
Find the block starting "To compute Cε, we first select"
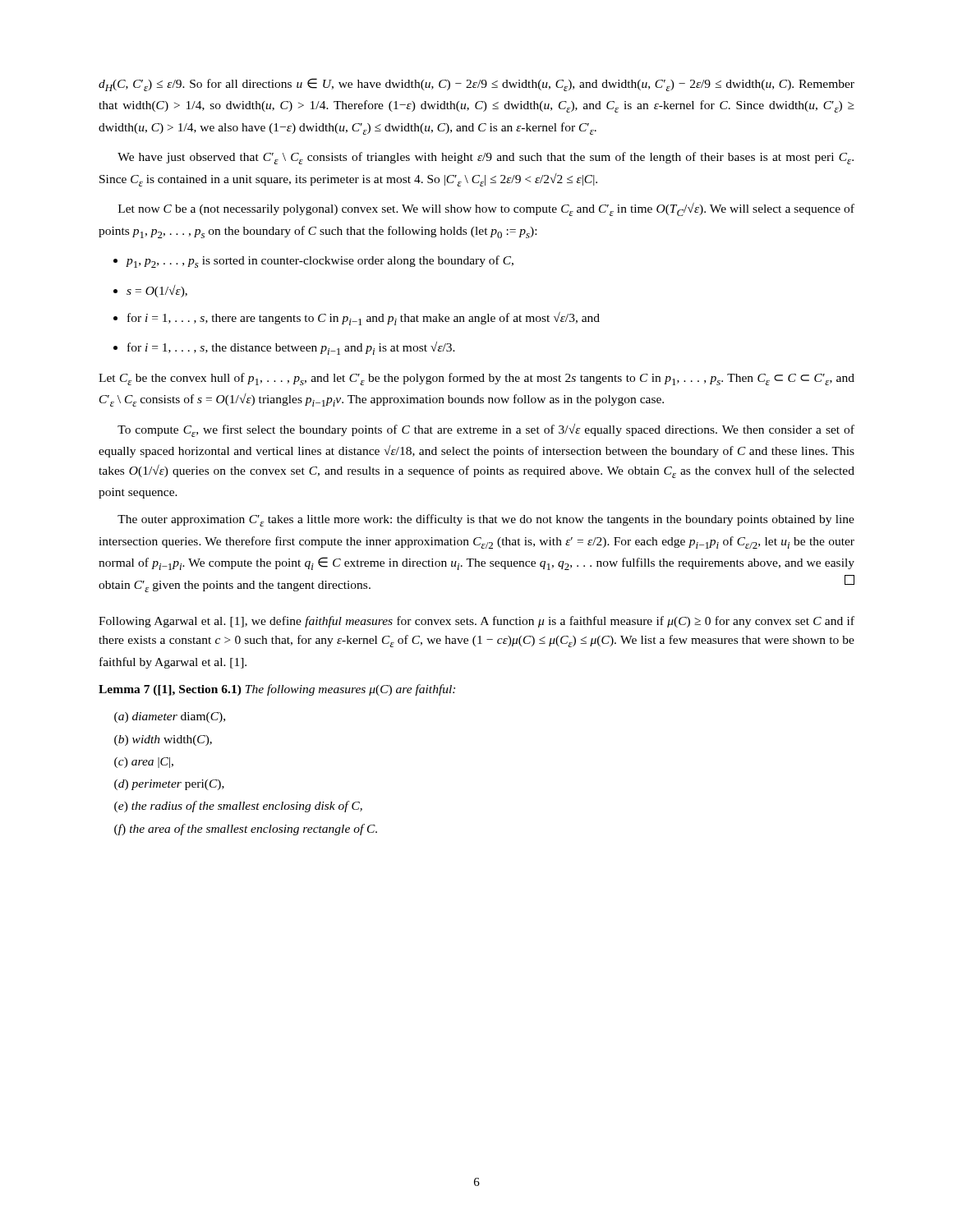[476, 460]
